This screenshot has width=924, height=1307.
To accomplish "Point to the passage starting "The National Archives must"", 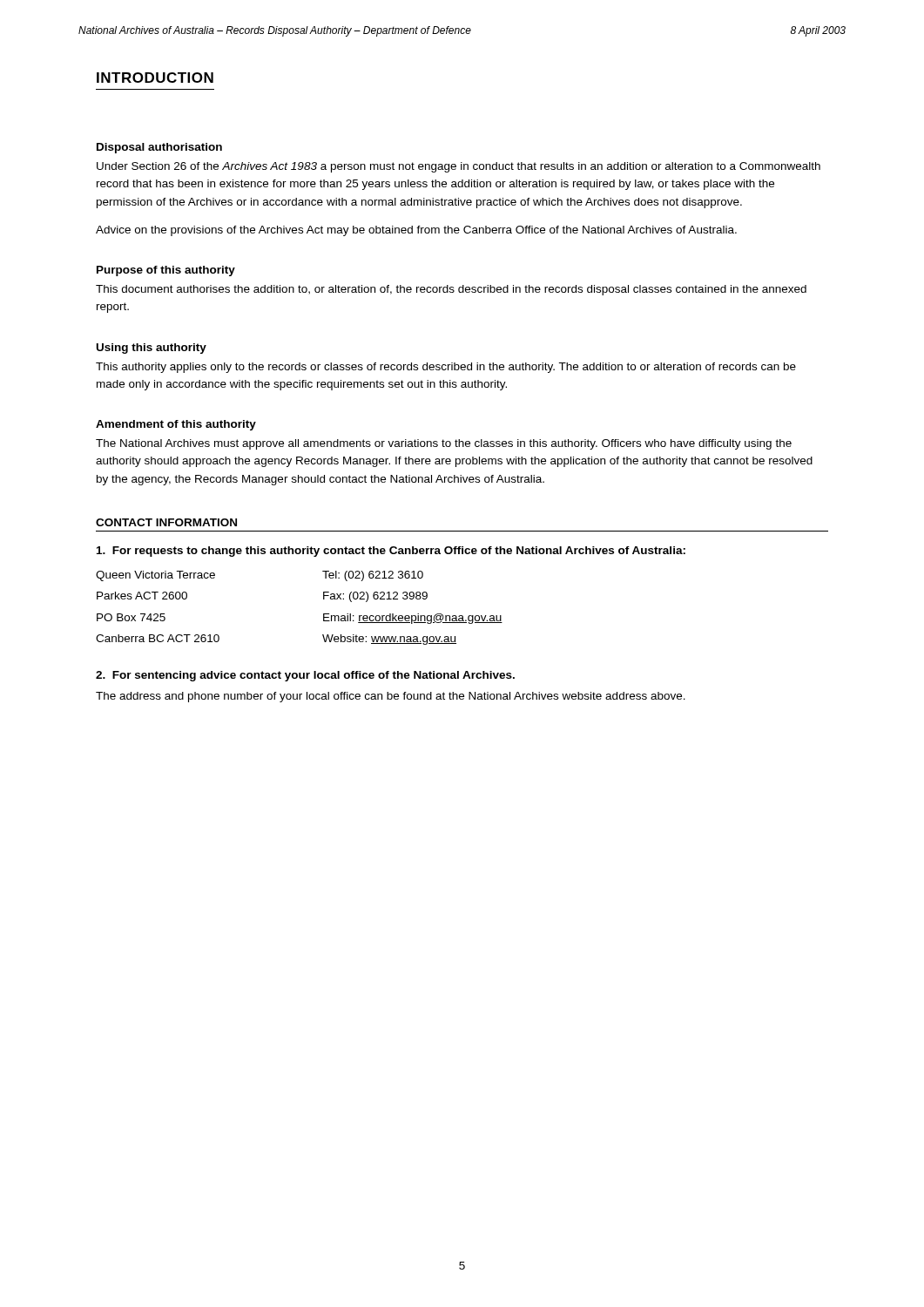I will click(454, 461).
